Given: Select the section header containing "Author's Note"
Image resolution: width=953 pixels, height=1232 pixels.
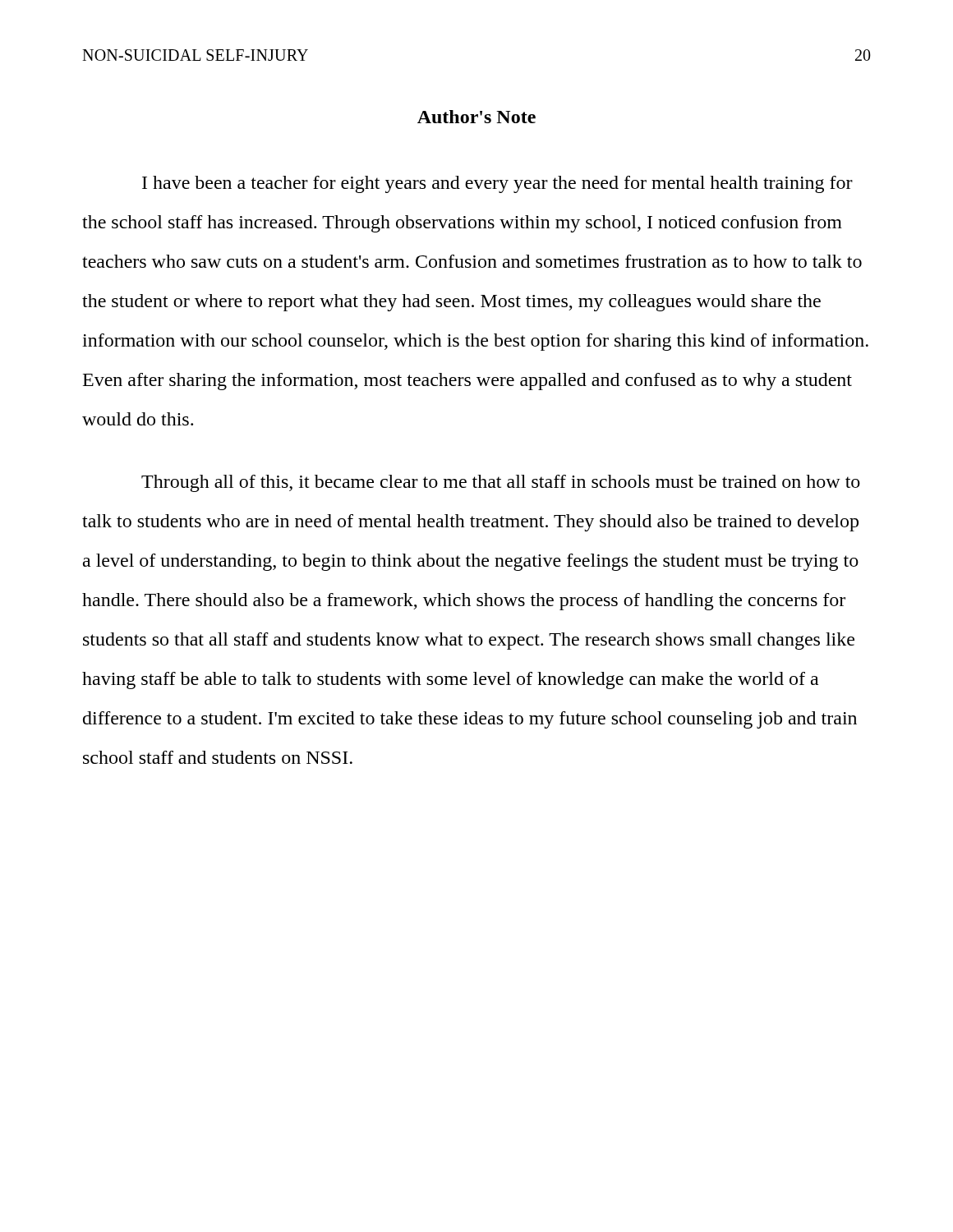Looking at the screenshot, I should click(476, 117).
